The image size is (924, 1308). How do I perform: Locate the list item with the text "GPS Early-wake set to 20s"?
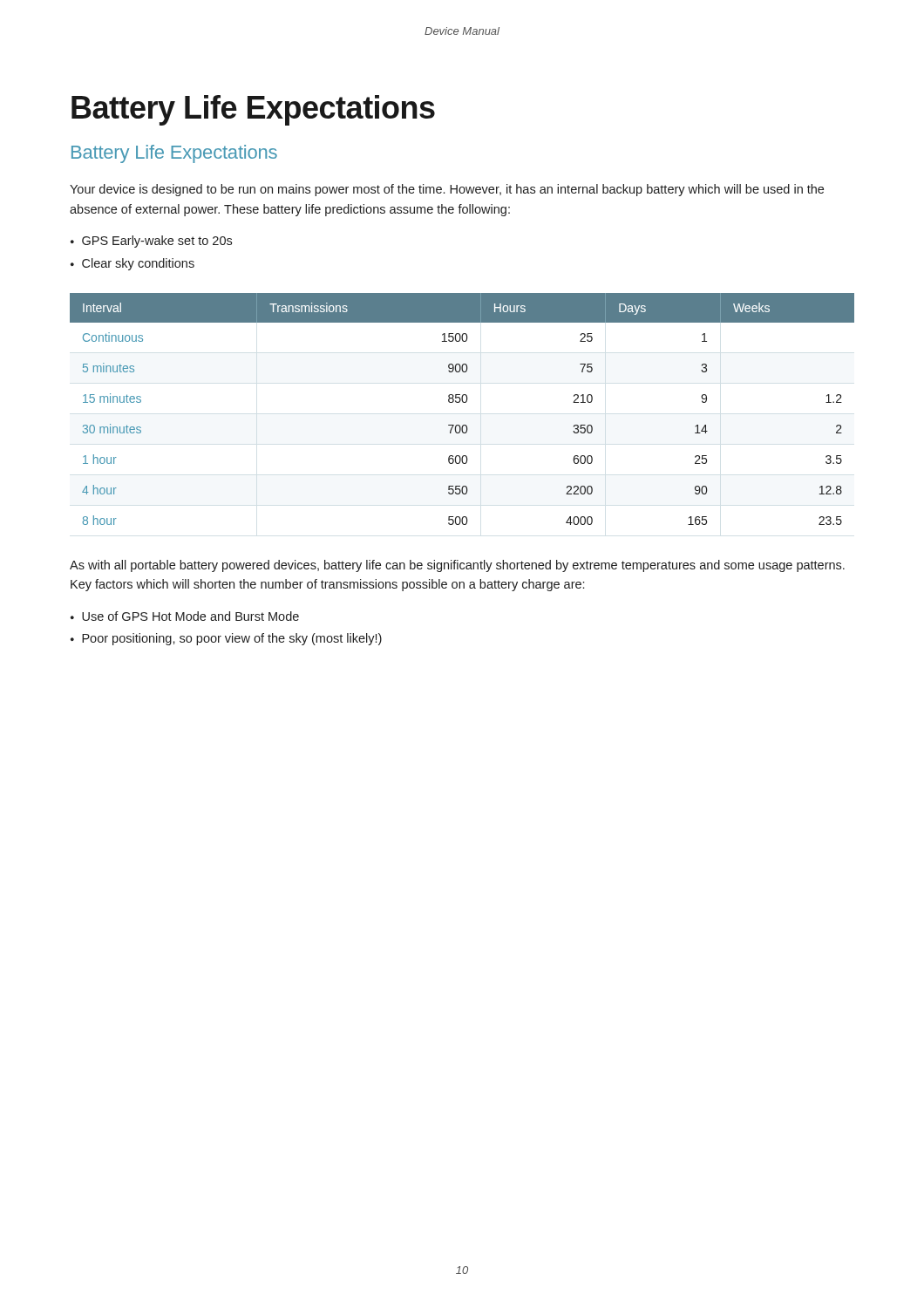(157, 241)
